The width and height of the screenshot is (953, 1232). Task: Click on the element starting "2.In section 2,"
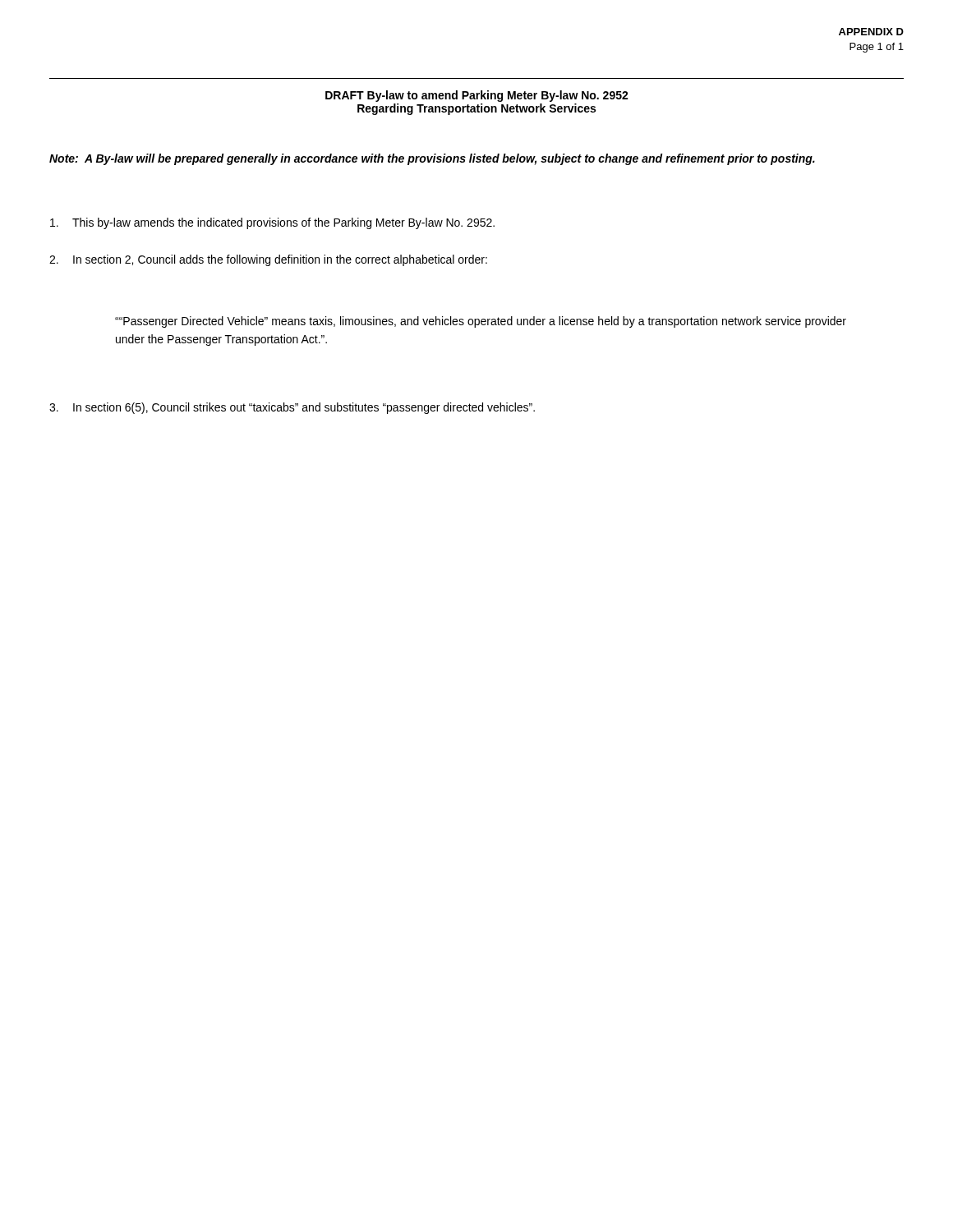pos(473,260)
